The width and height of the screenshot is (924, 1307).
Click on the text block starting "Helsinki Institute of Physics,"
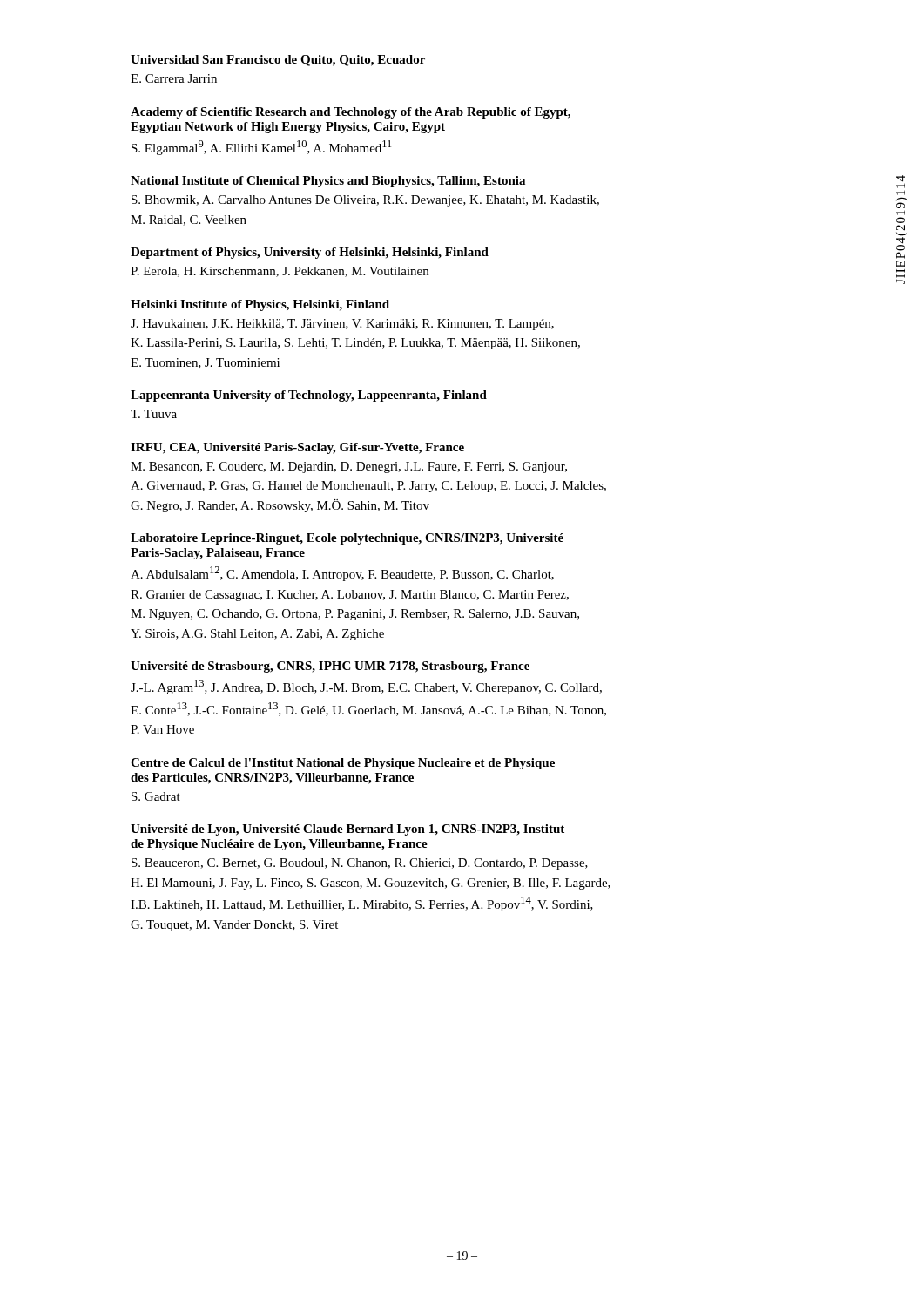[260, 304]
